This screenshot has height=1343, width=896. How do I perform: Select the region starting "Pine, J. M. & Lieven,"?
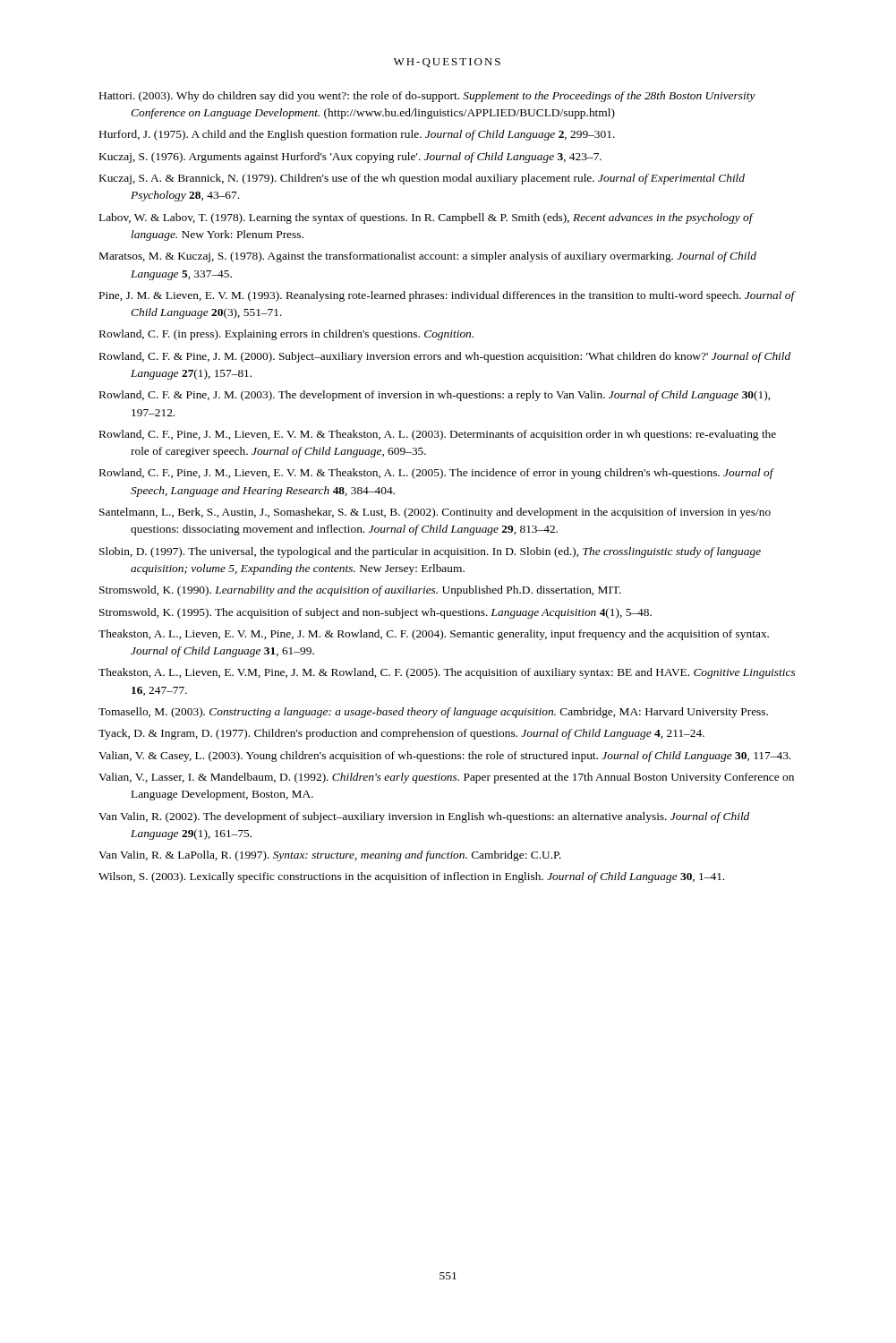[x=446, y=303]
